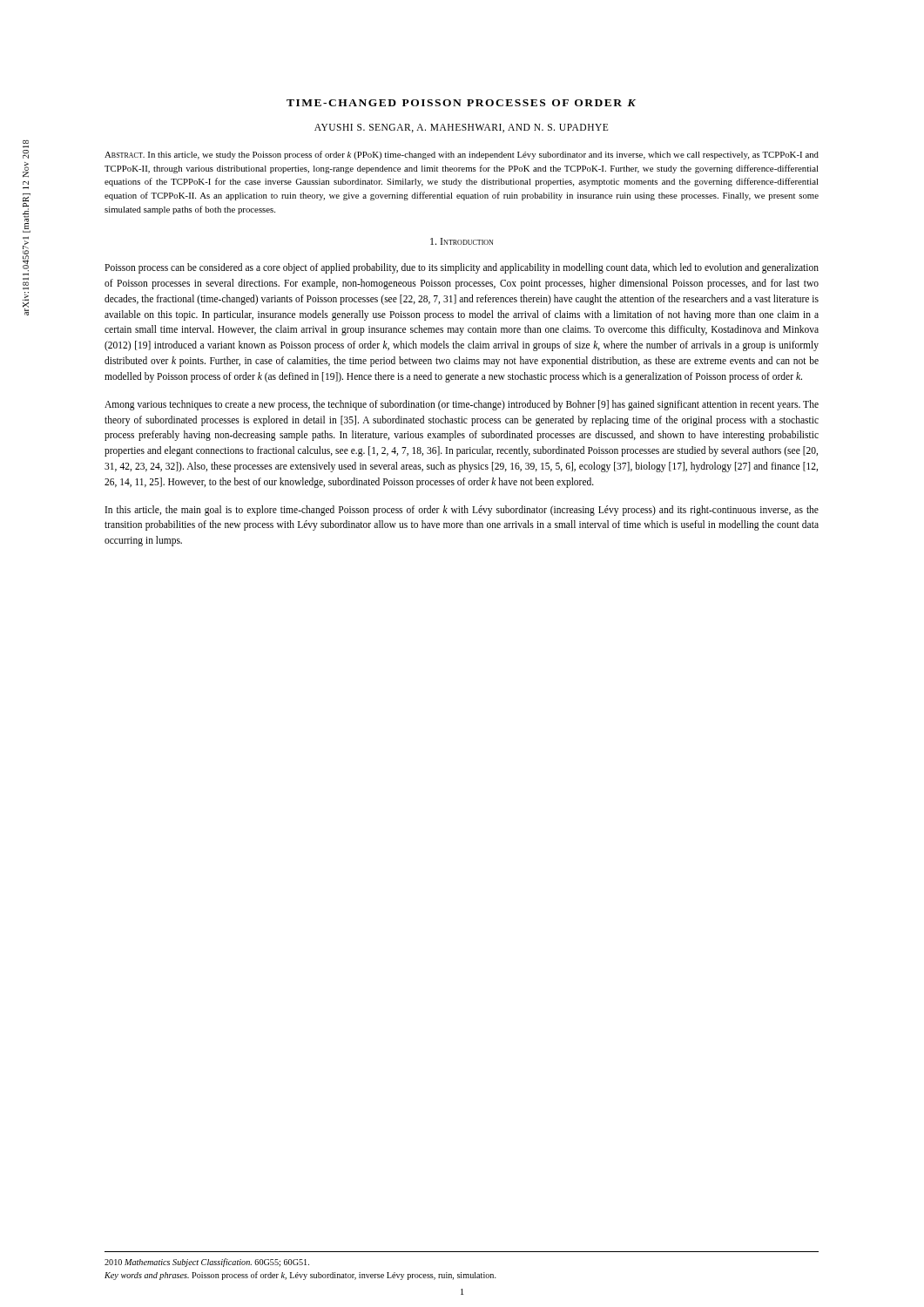The height and width of the screenshot is (1307, 924).
Task: Select the region starting "Abstract. In this article, we study the Poisson"
Action: pyautogui.click(x=462, y=181)
